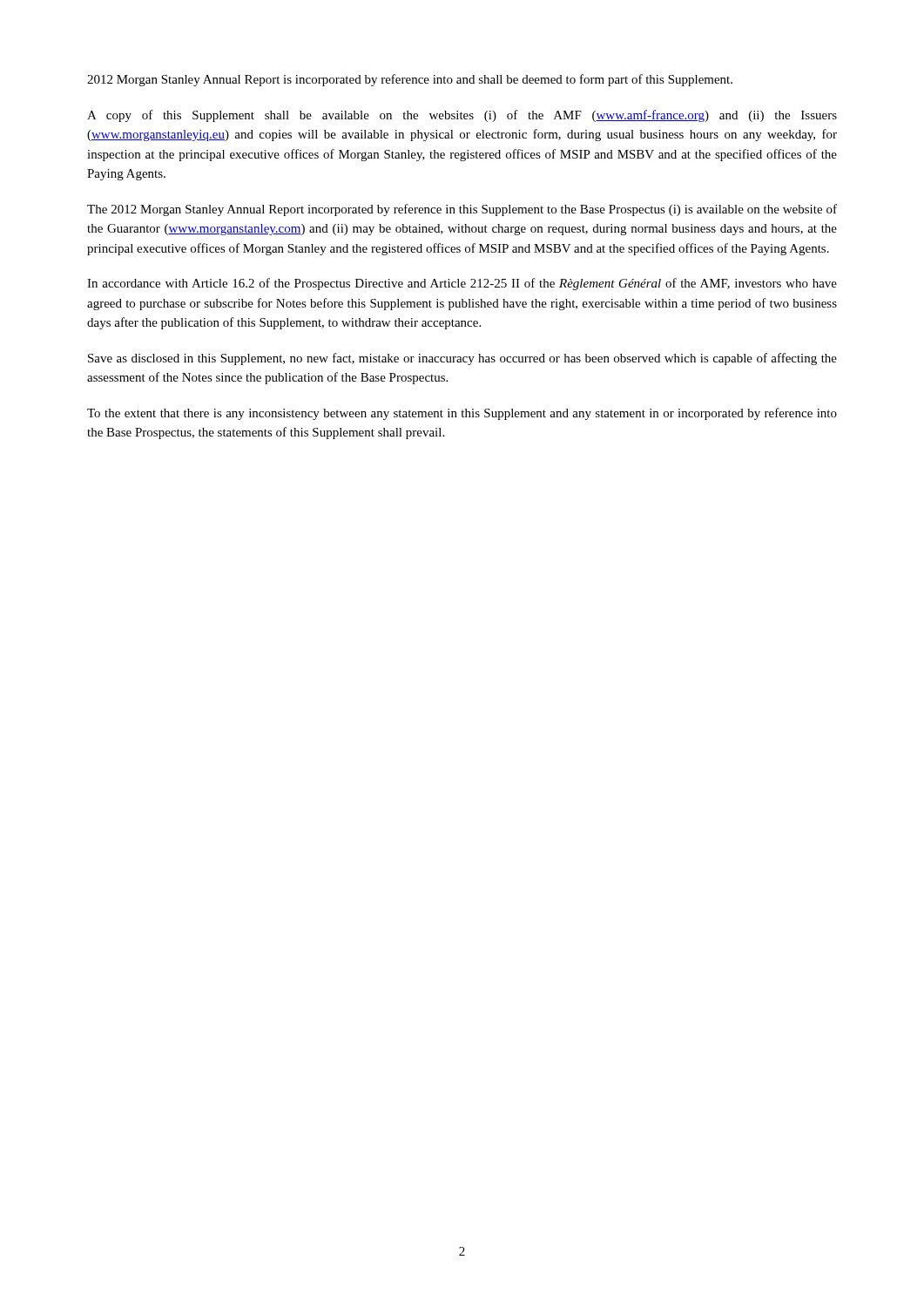This screenshot has height=1307, width=924.
Task: Find the block on this page that starts "To the extent that there is any"
Action: pyautogui.click(x=462, y=422)
